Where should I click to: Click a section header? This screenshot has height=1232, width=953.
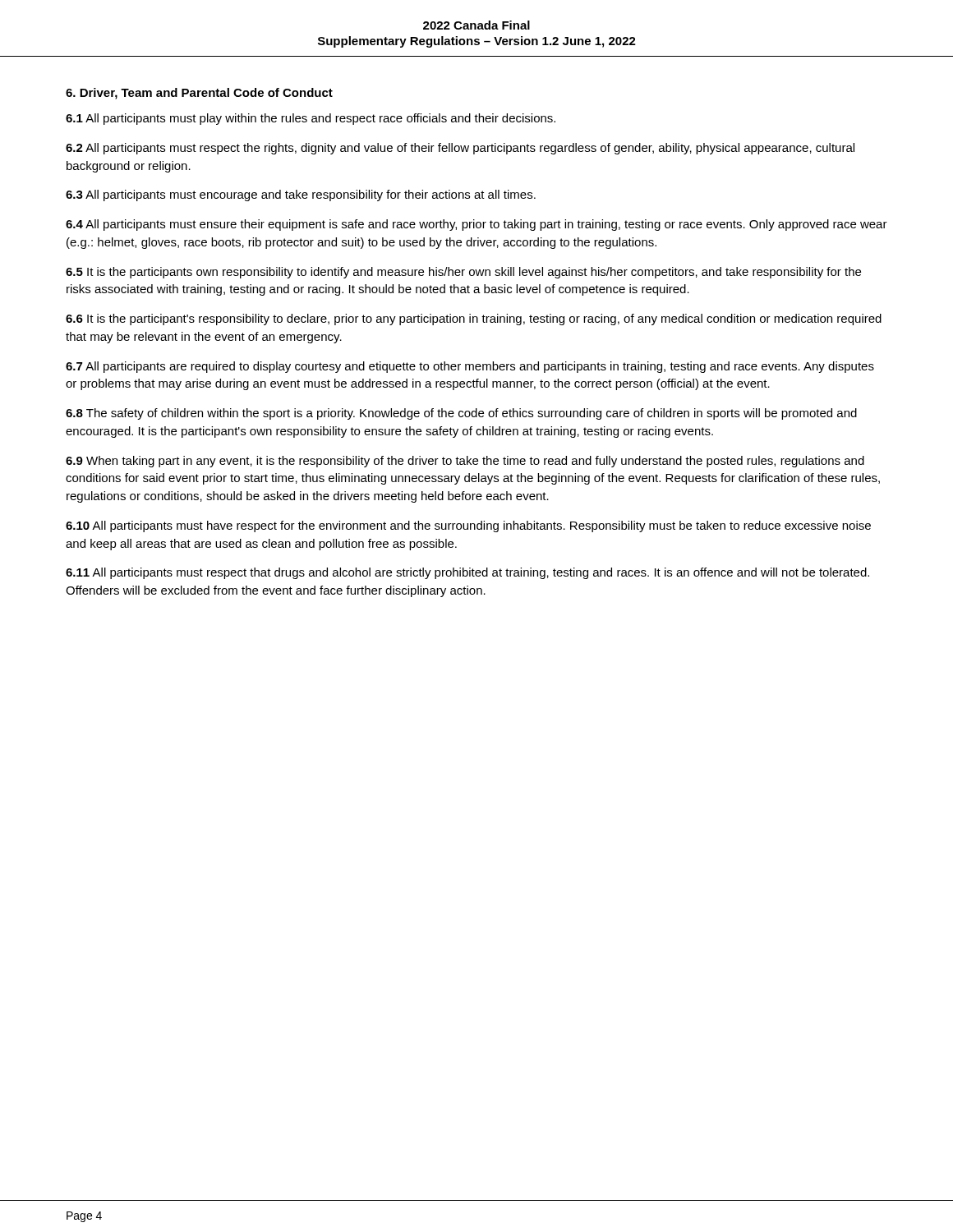pos(199,92)
